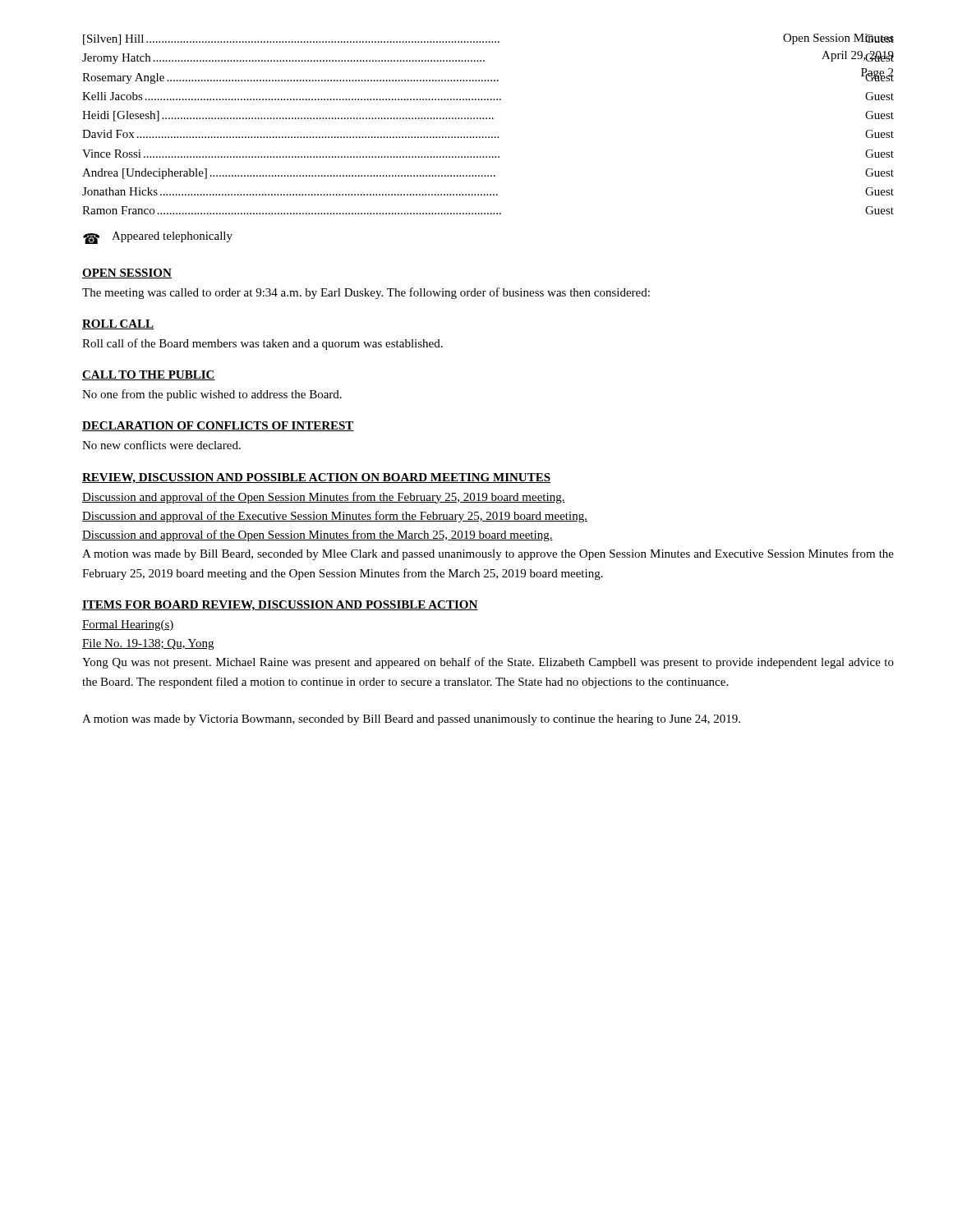Select the list item that says "Andrea [Undecipherable]............................................................................................. Guest"

tap(488, 173)
